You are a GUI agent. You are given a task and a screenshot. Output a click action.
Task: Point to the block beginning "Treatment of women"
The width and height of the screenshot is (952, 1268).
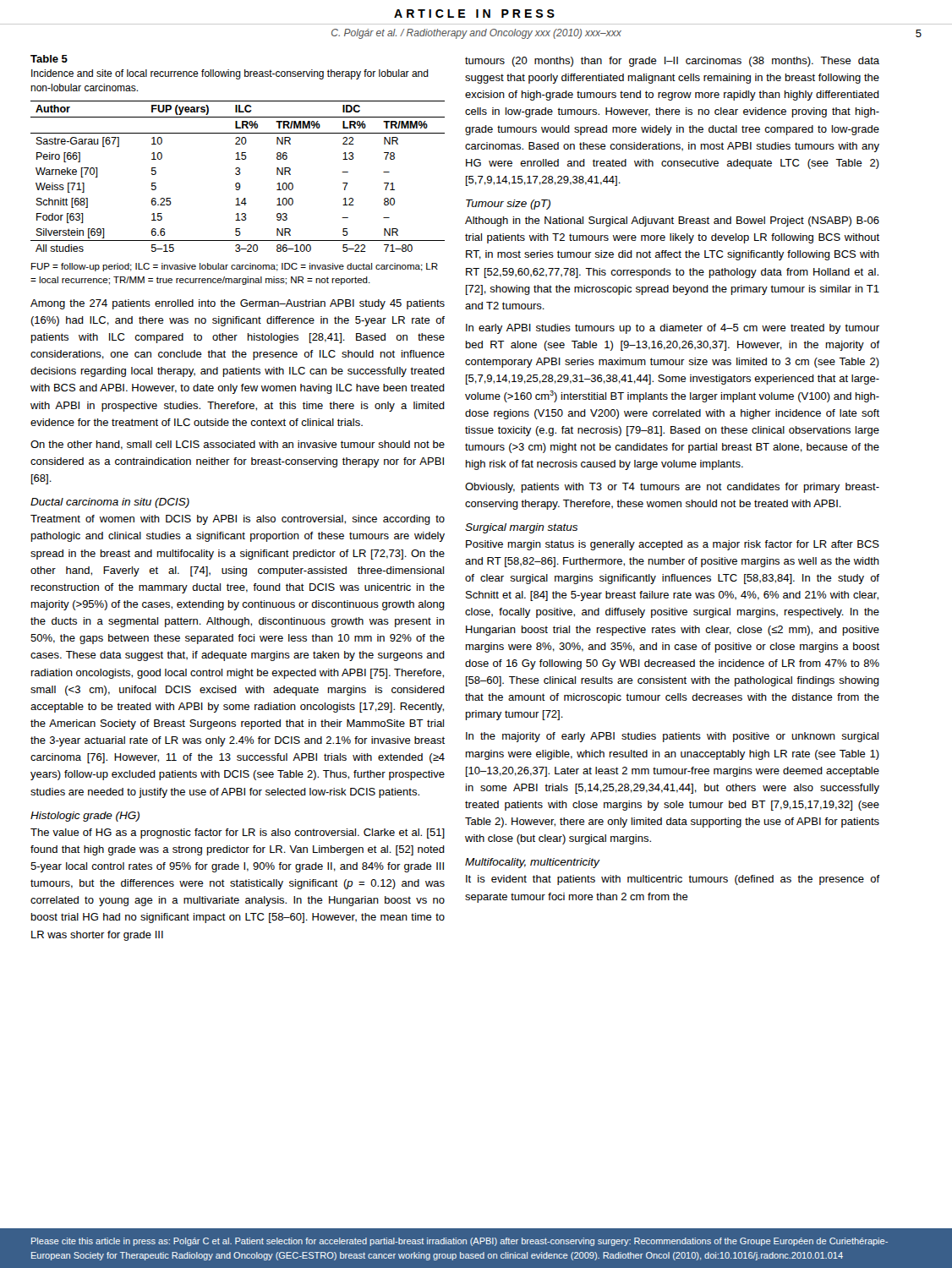tap(238, 656)
